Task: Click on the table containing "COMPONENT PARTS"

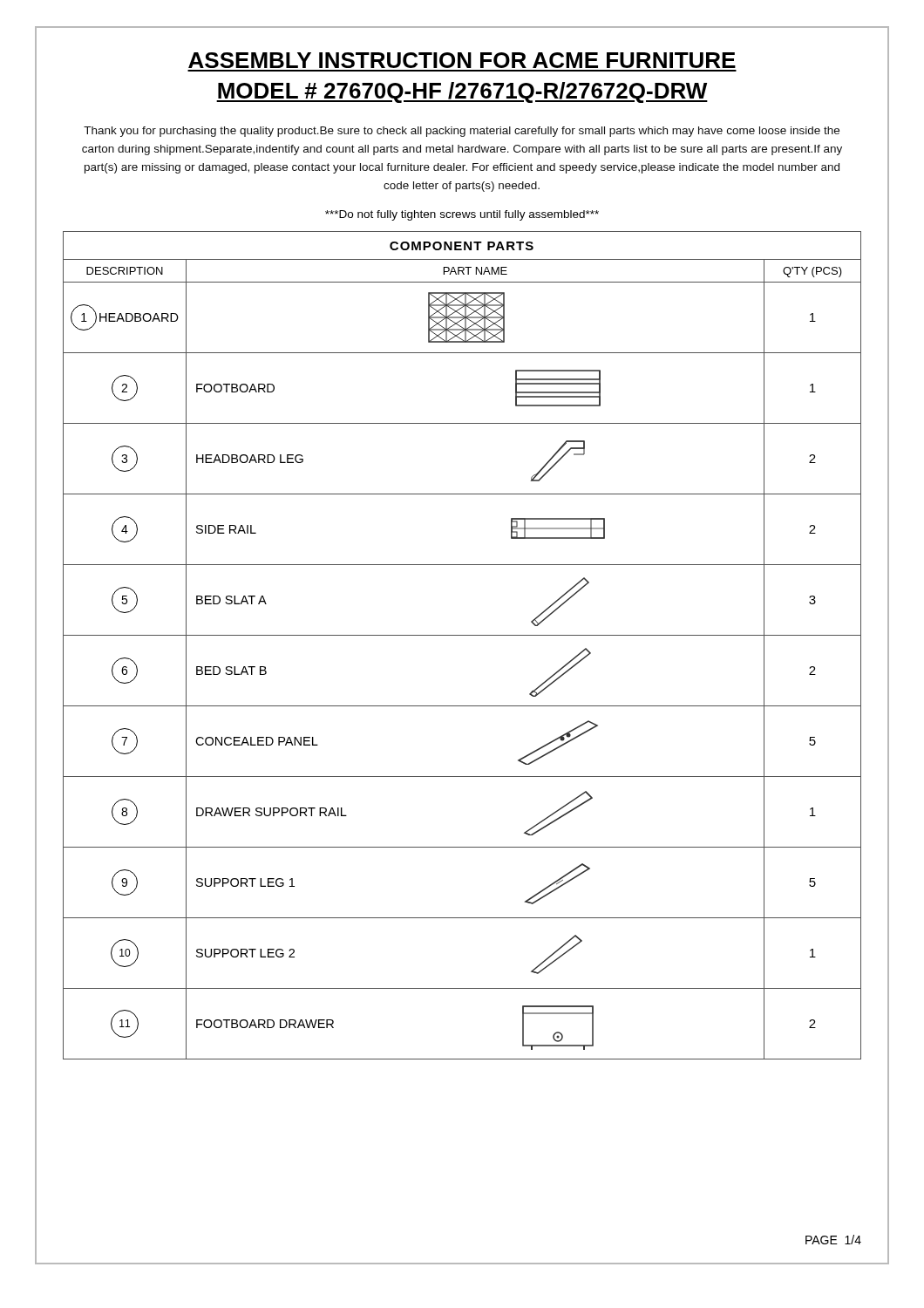Action: pos(462,645)
